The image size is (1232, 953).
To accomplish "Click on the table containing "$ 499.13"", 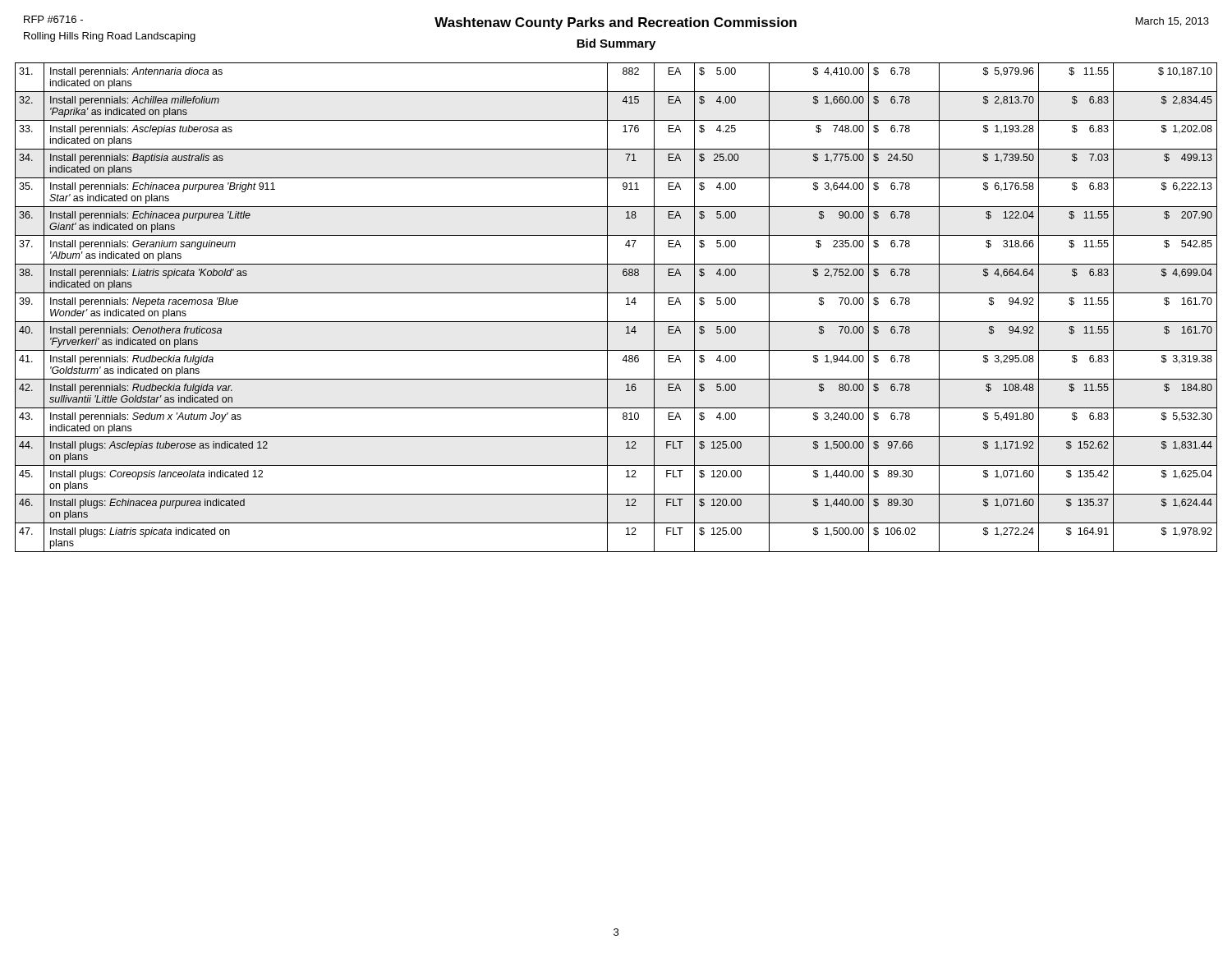I will point(616,307).
